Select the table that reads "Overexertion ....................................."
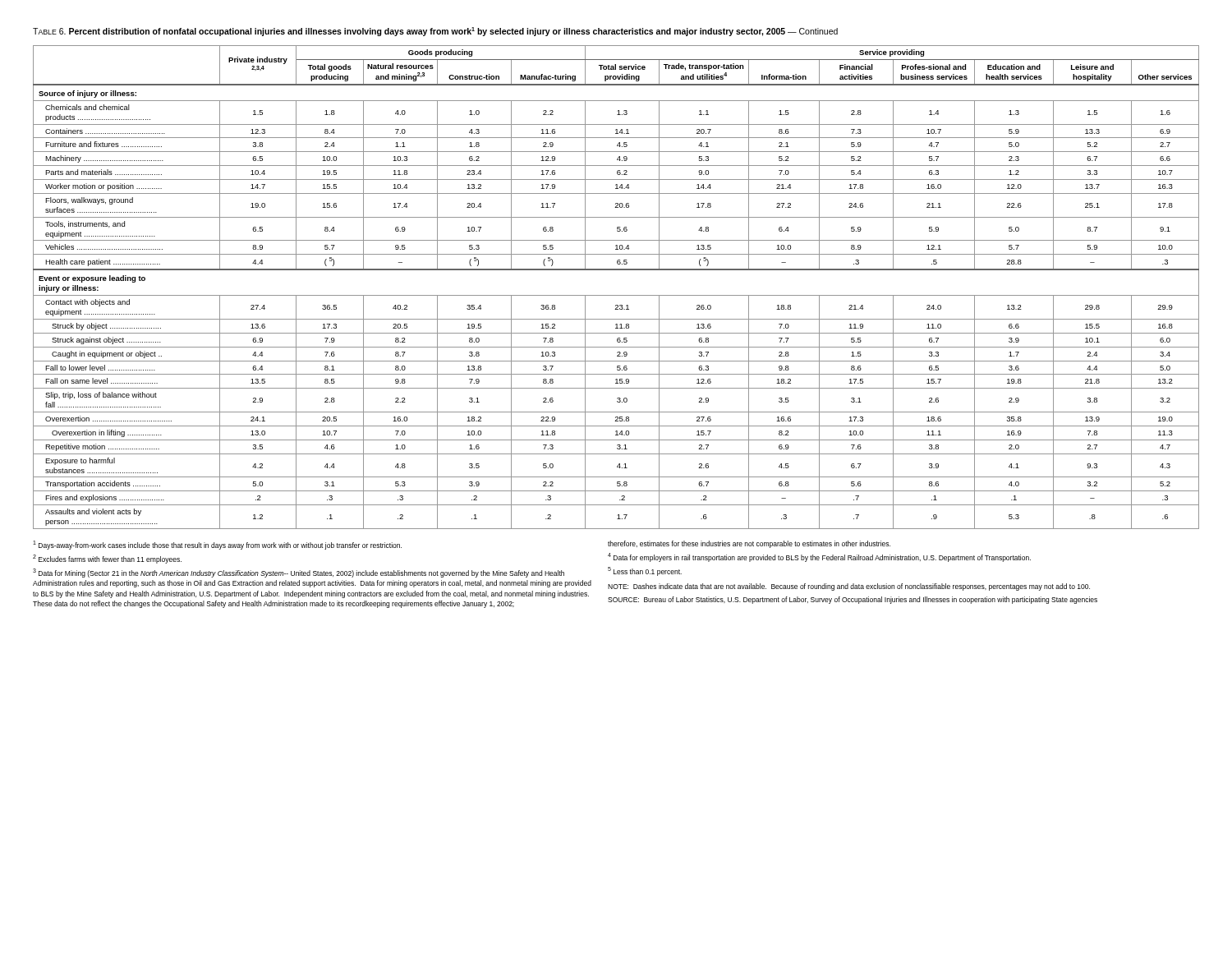1232x953 pixels. point(616,287)
